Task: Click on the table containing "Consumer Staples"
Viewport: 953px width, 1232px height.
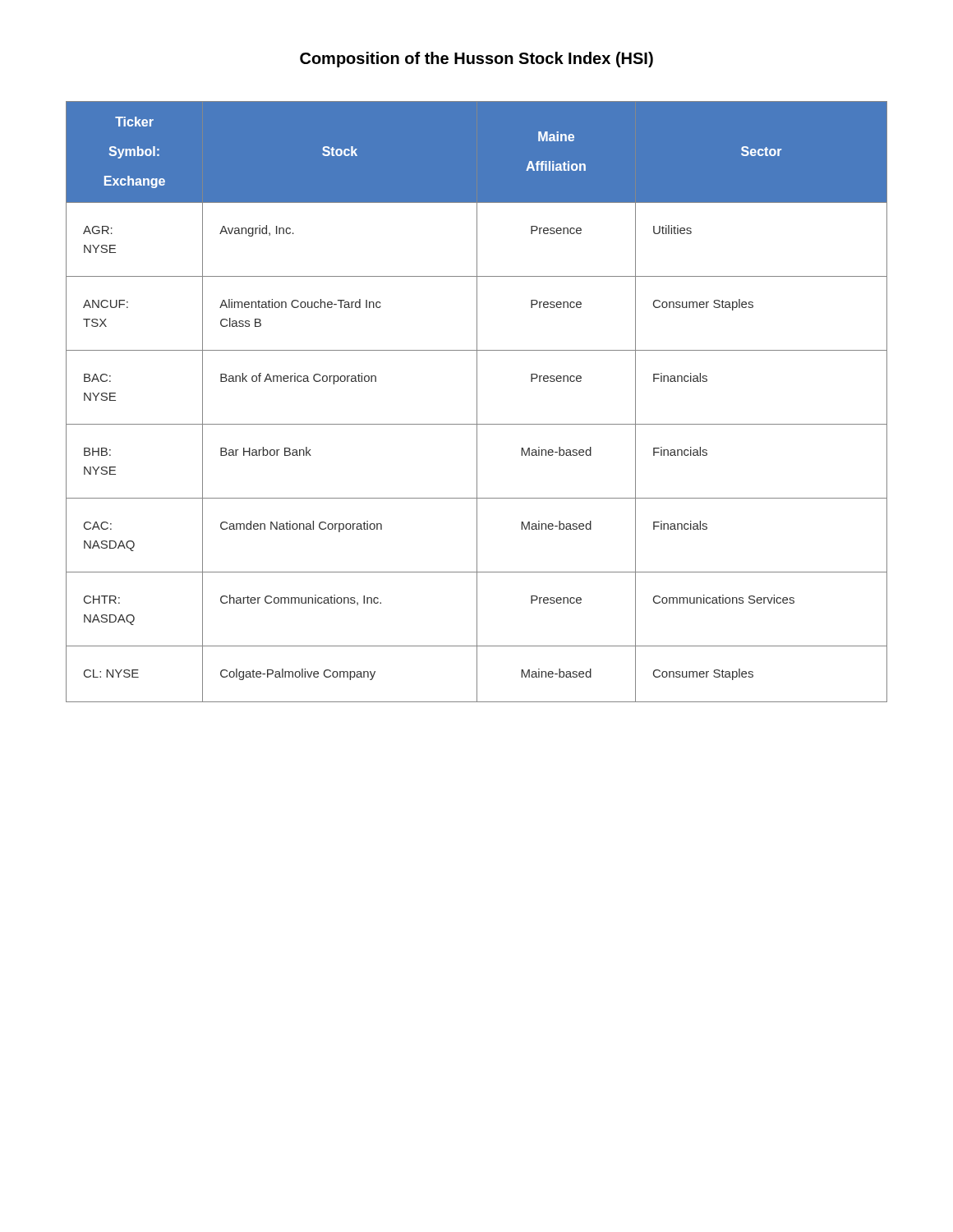Action: (476, 401)
